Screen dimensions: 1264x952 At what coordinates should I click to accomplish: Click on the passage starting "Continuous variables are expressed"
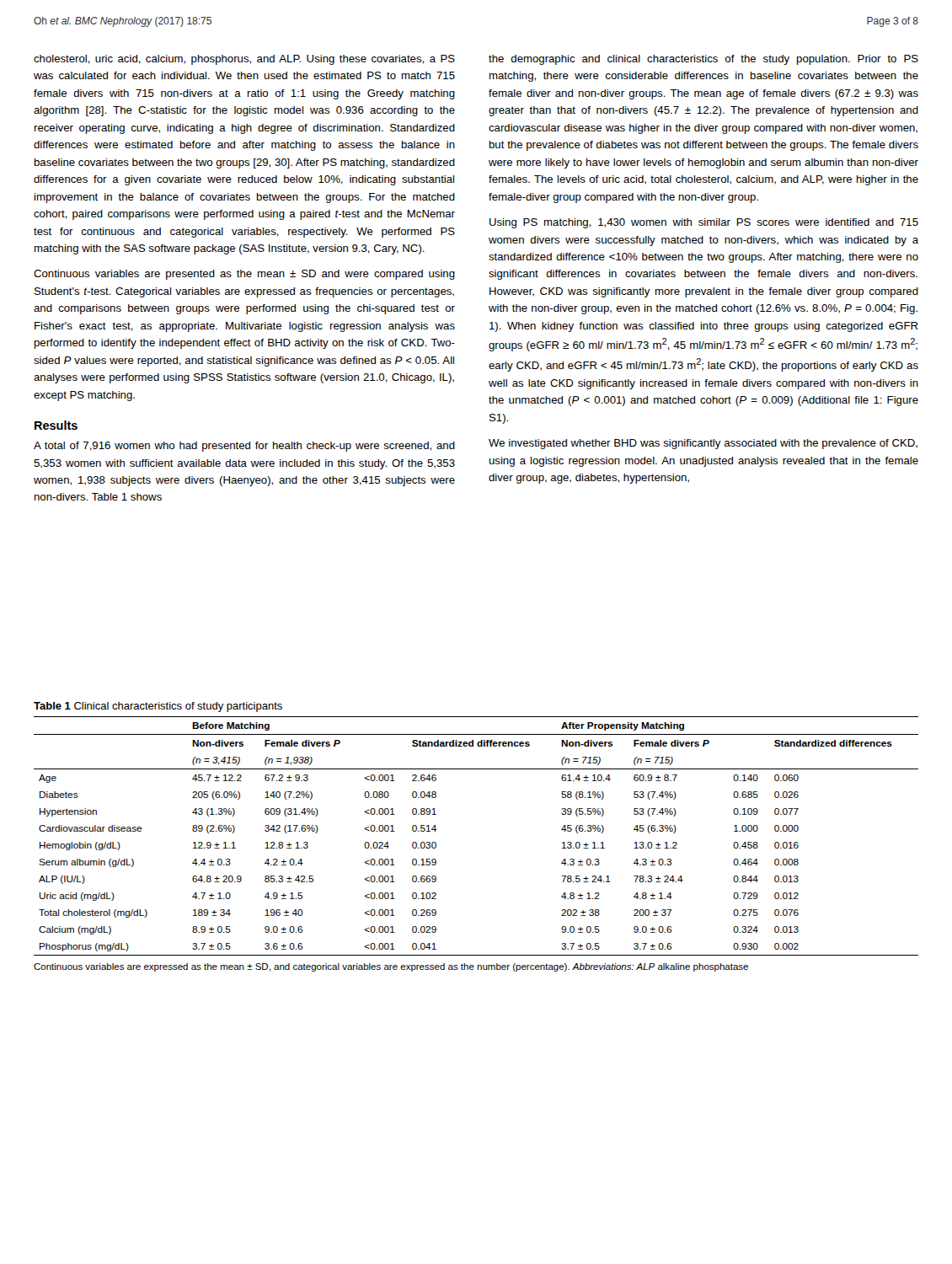click(391, 967)
